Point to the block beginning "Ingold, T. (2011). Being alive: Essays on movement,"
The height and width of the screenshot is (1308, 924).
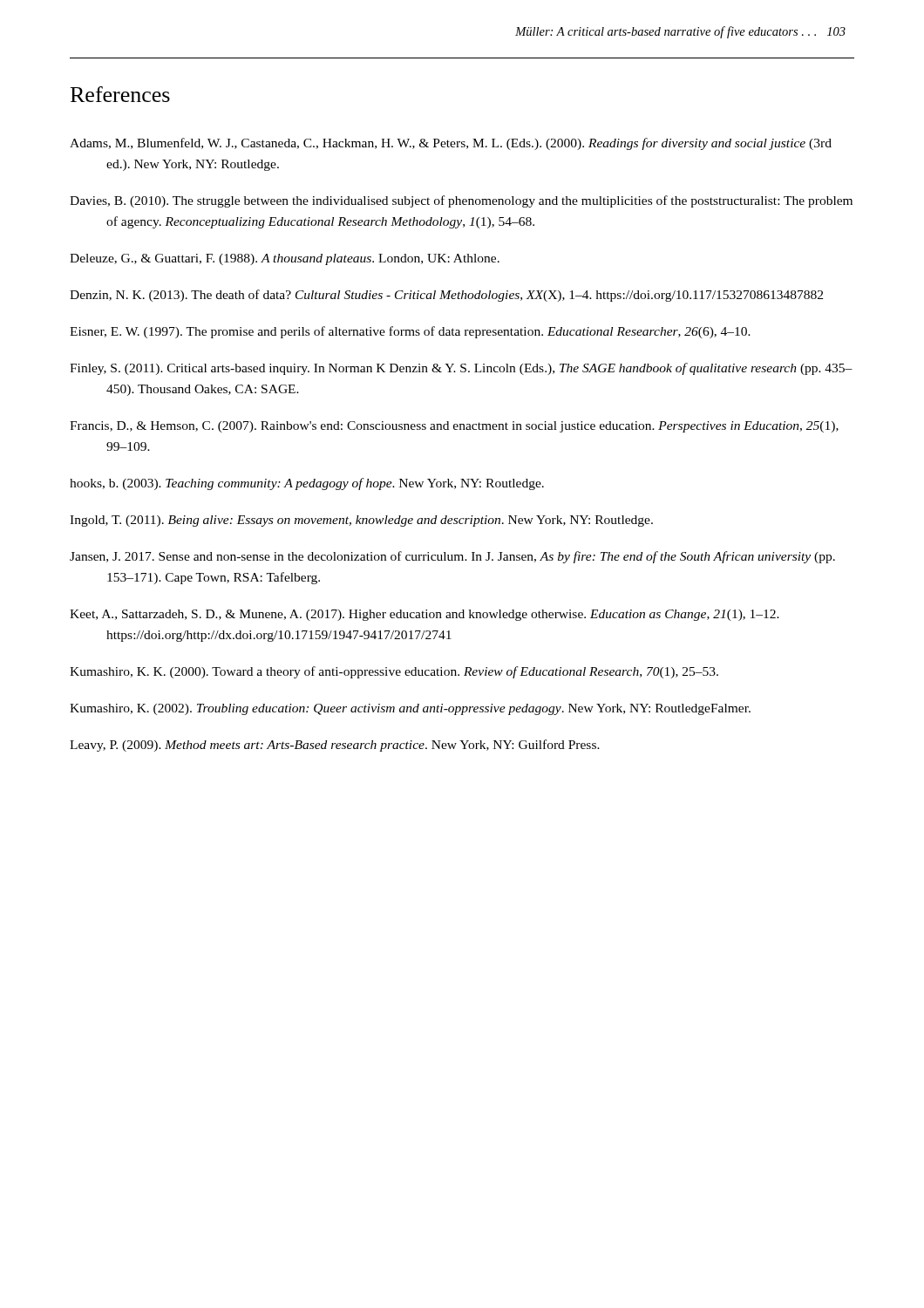point(362,519)
